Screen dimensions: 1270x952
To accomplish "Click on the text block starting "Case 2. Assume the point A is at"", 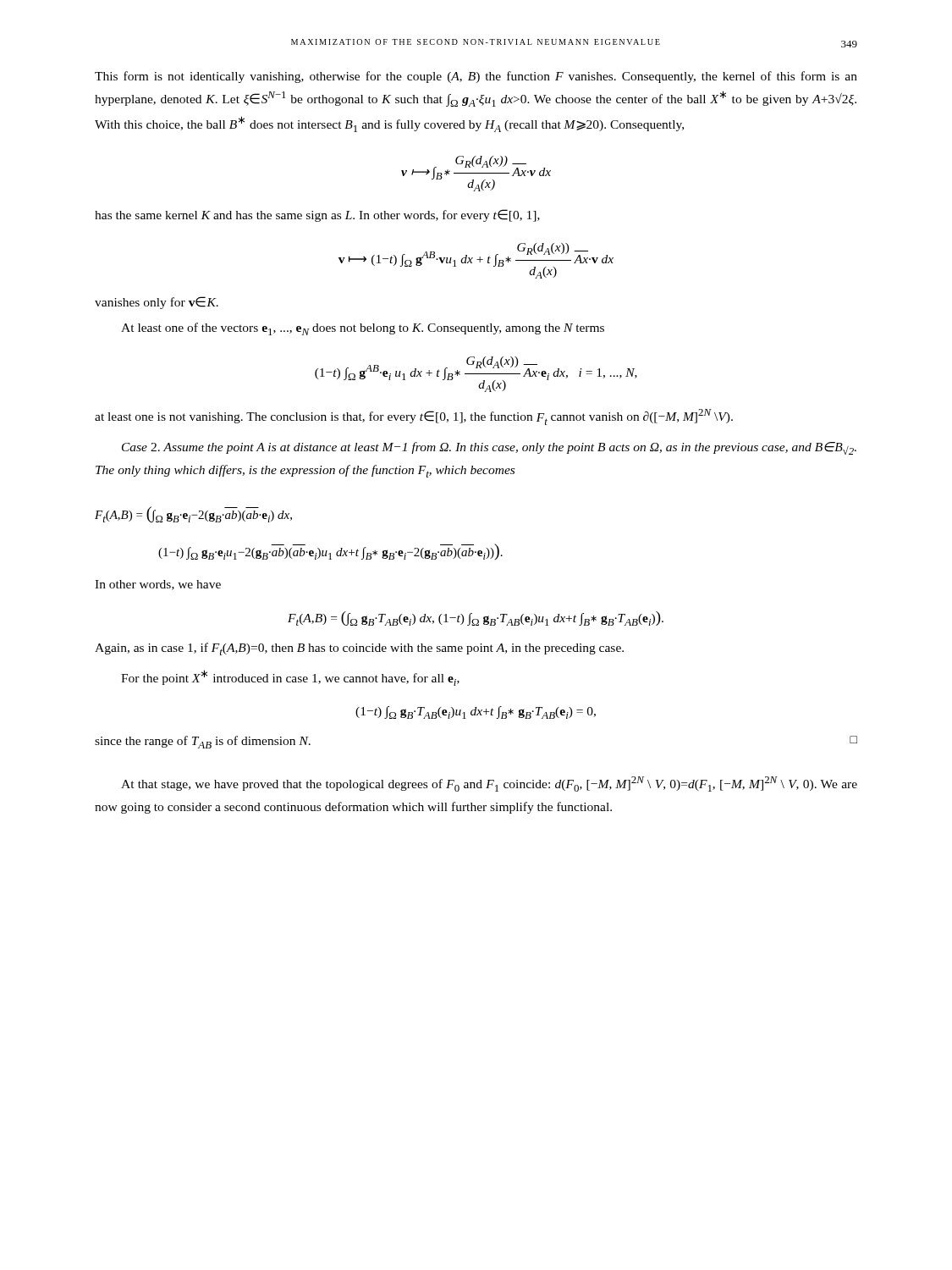I will (476, 459).
